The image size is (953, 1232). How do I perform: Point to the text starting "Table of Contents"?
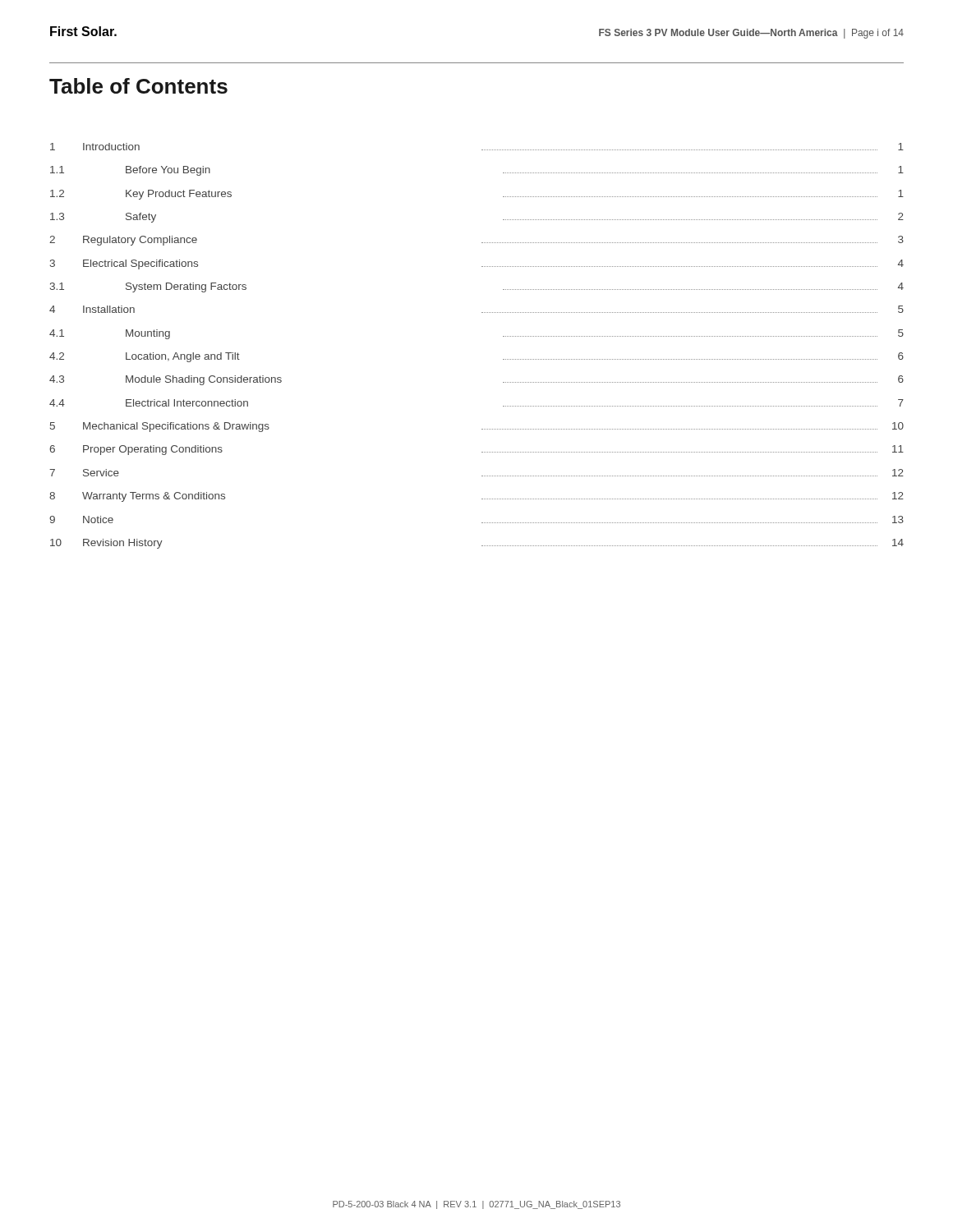pos(139,87)
